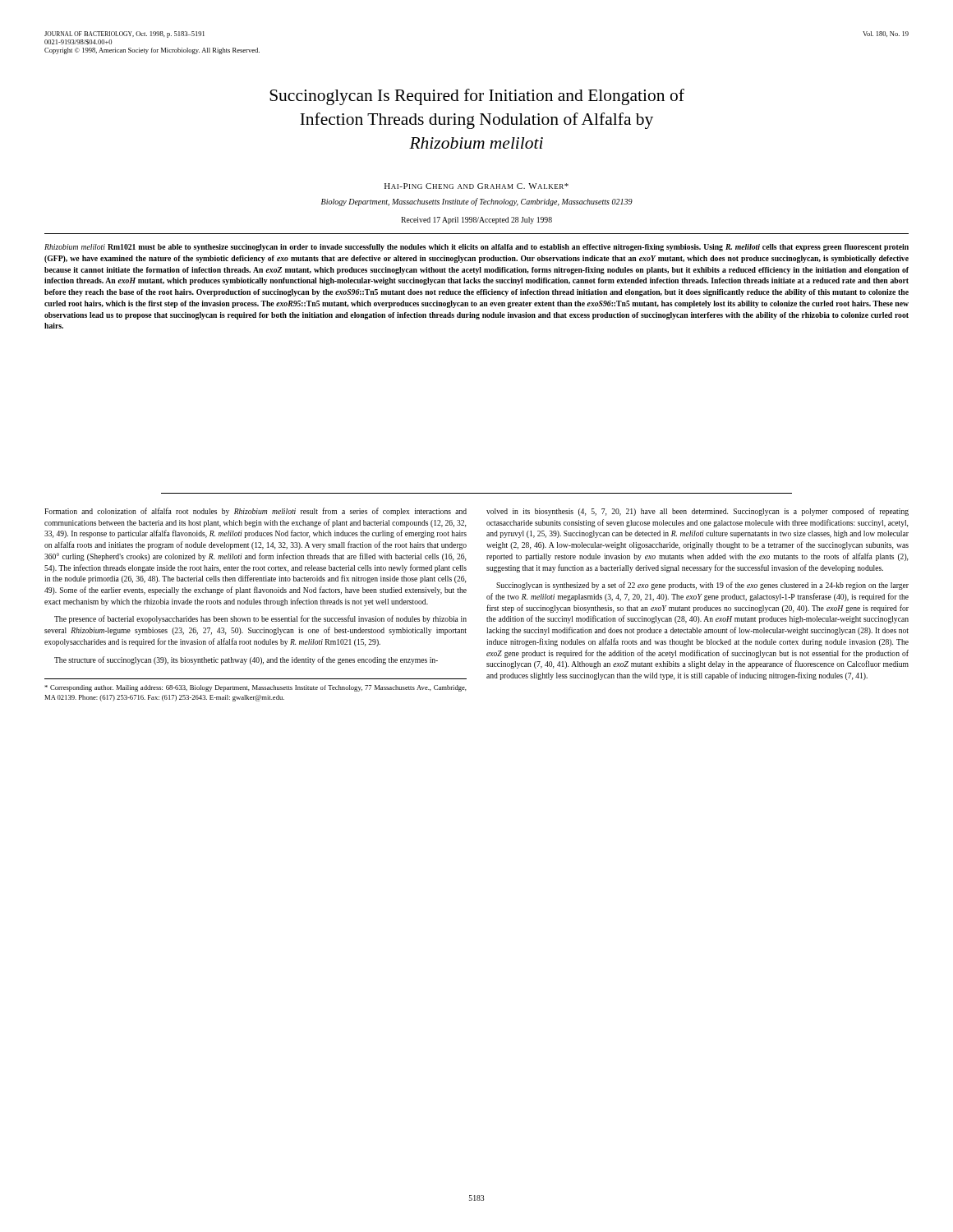This screenshot has height=1232, width=953.
Task: Point to the block beginning "HAI-PING CHENG AND GRAHAM C."
Action: pos(476,186)
